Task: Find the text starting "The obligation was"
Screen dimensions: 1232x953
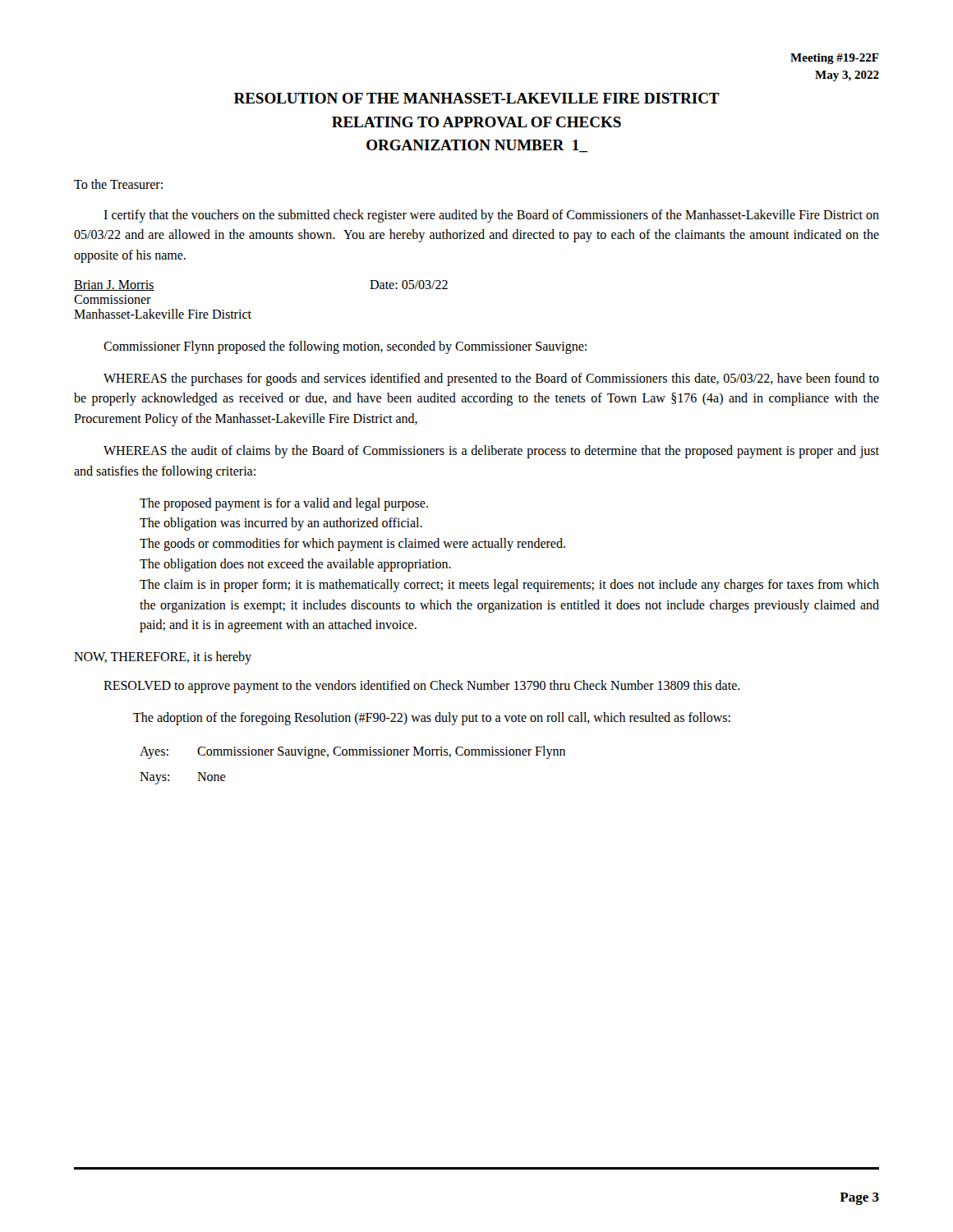Action: point(281,523)
